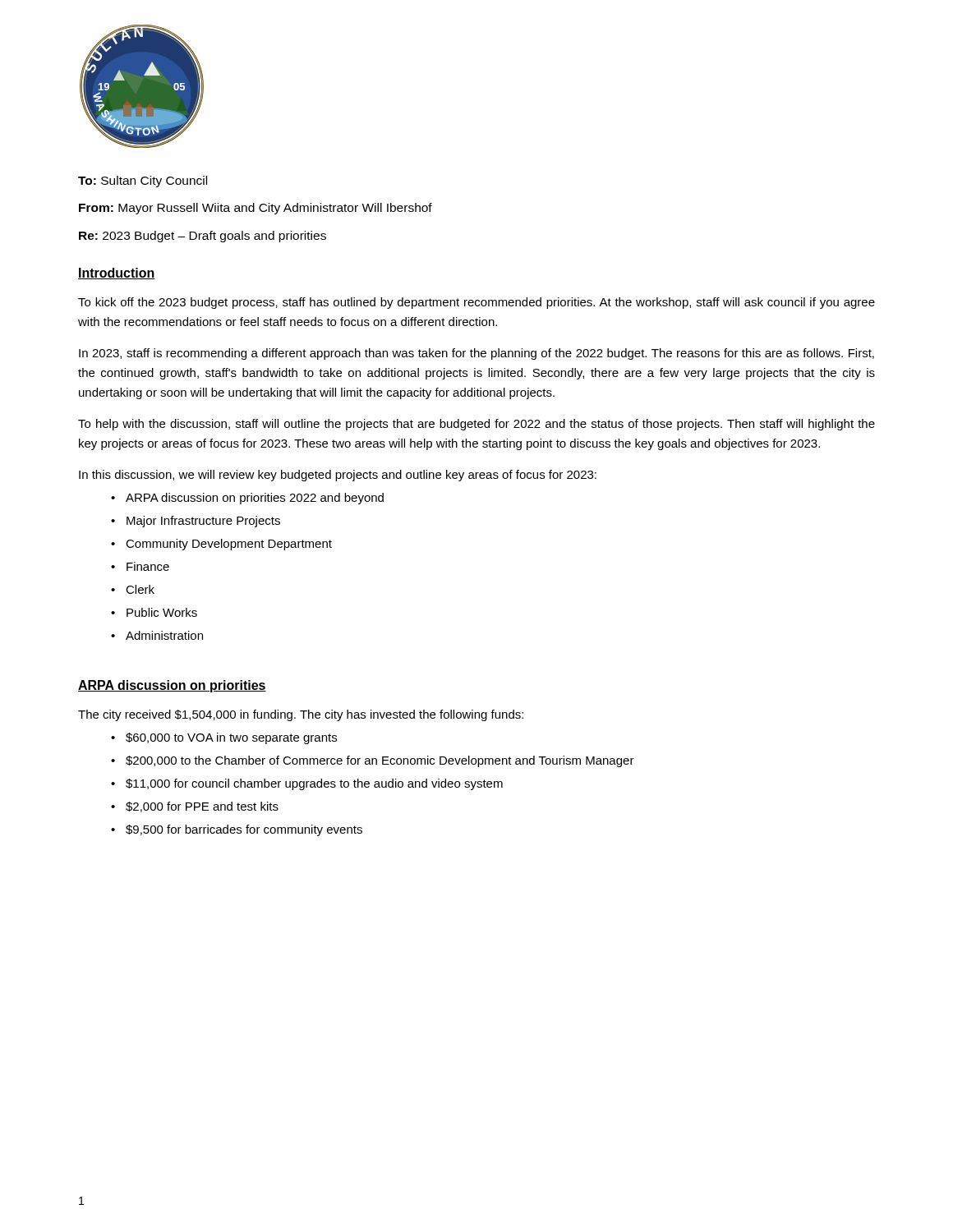Click on the passage starting "Public Works"
The width and height of the screenshot is (953, 1232).
154,612
